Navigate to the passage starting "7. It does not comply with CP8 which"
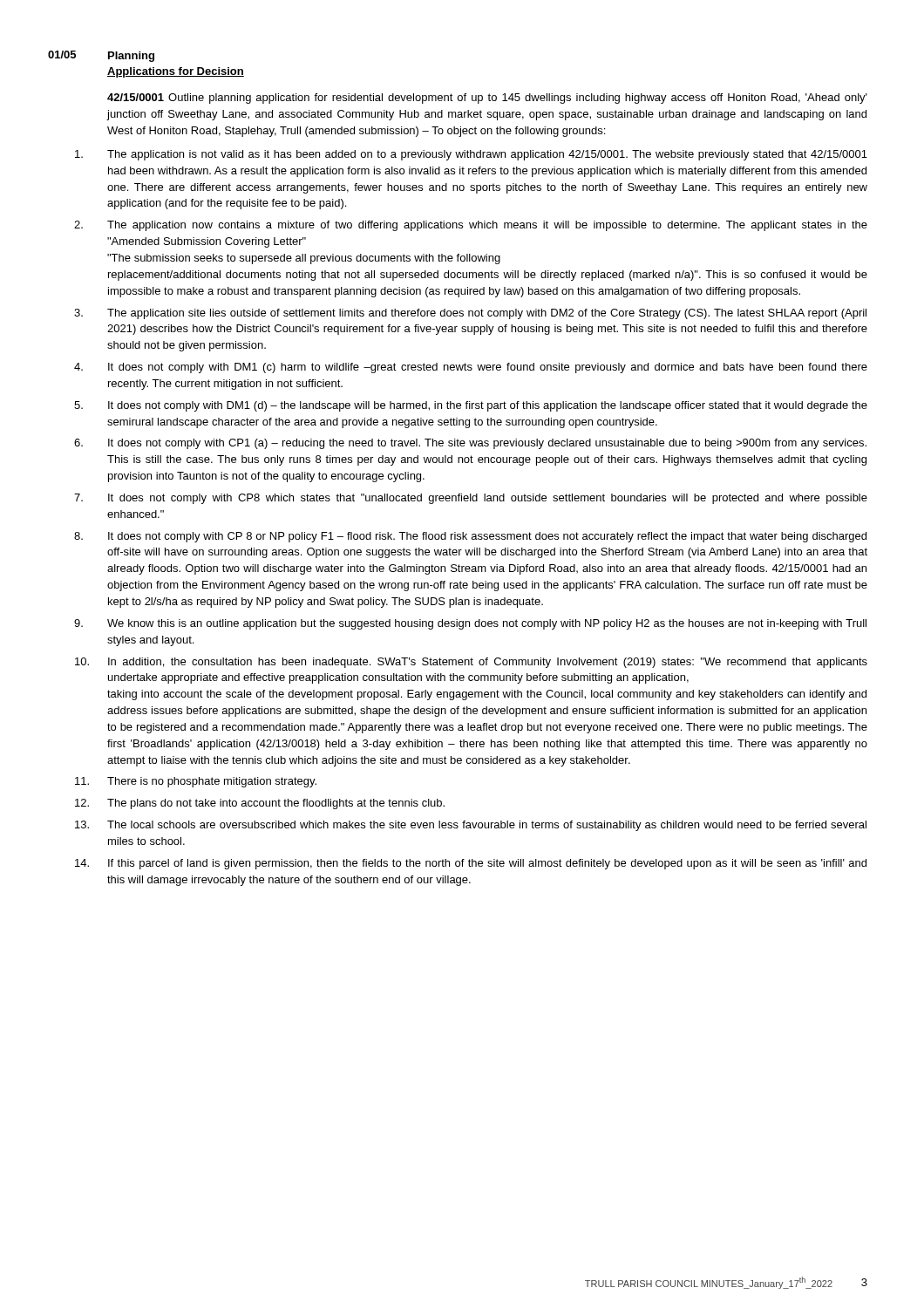Image resolution: width=924 pixels, height=1308 pixels. (471, 506)
